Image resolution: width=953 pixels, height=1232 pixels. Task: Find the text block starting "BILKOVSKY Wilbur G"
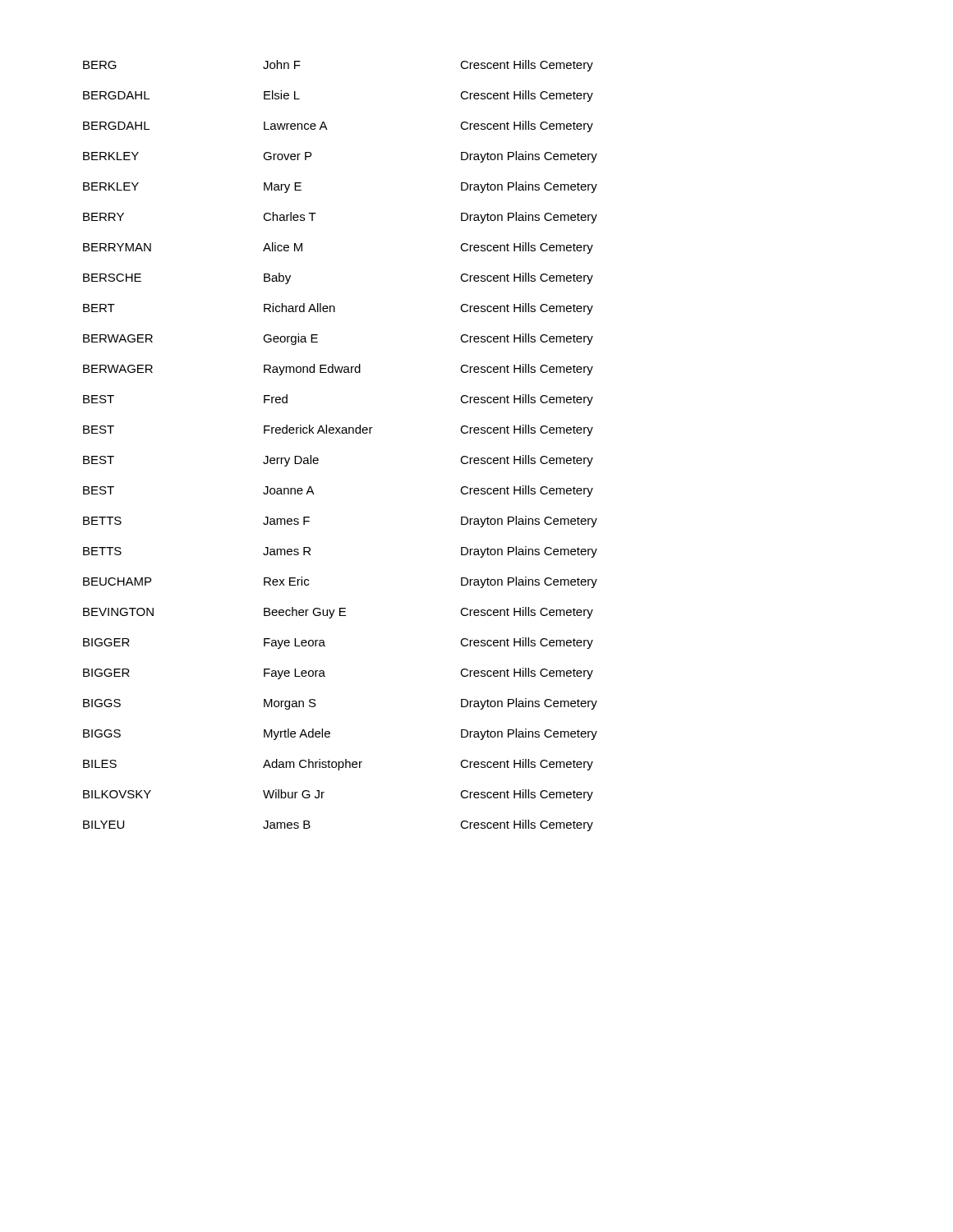(476, 794)
